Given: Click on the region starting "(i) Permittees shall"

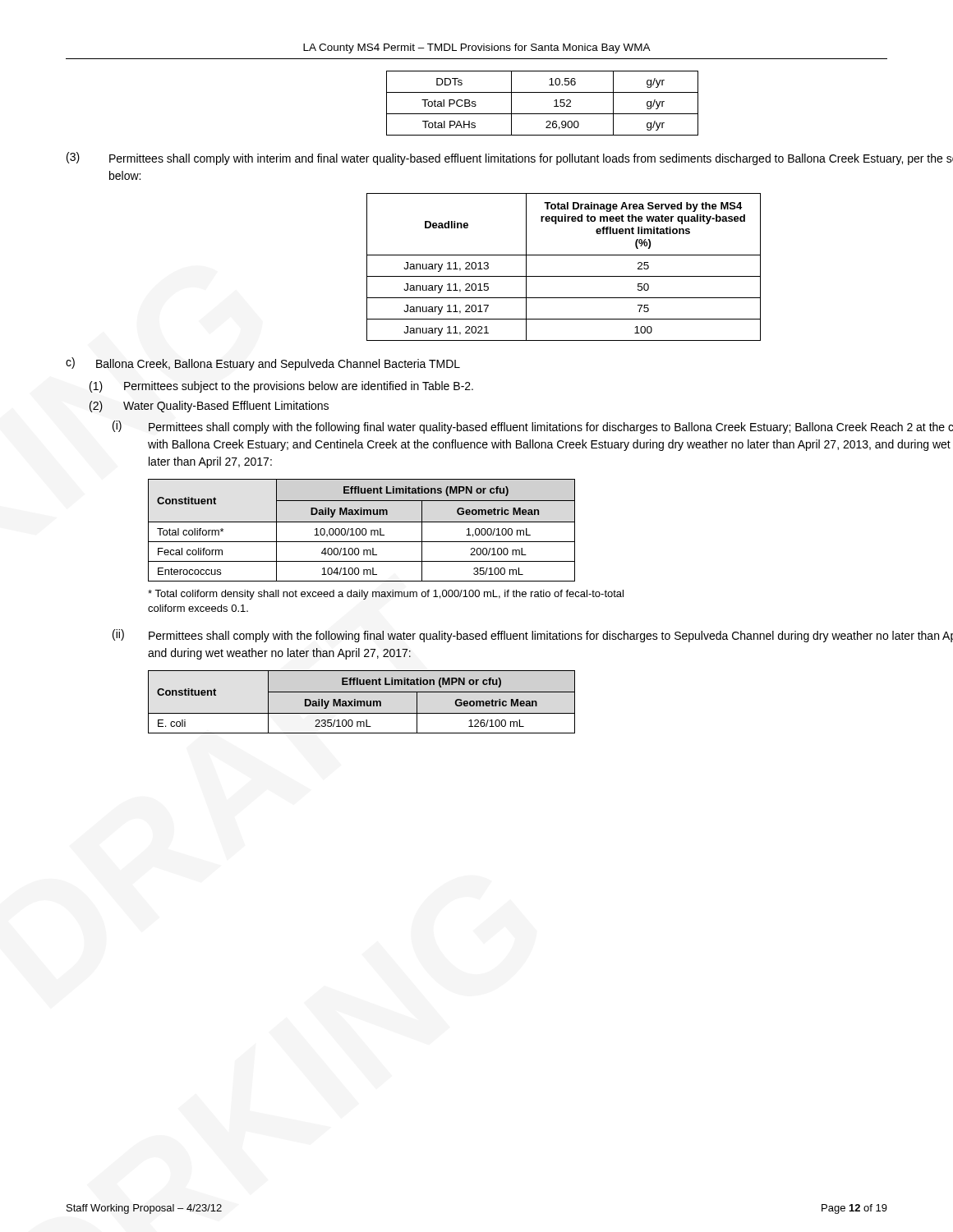Looking at the screenshot, I should tap(532, 445).
